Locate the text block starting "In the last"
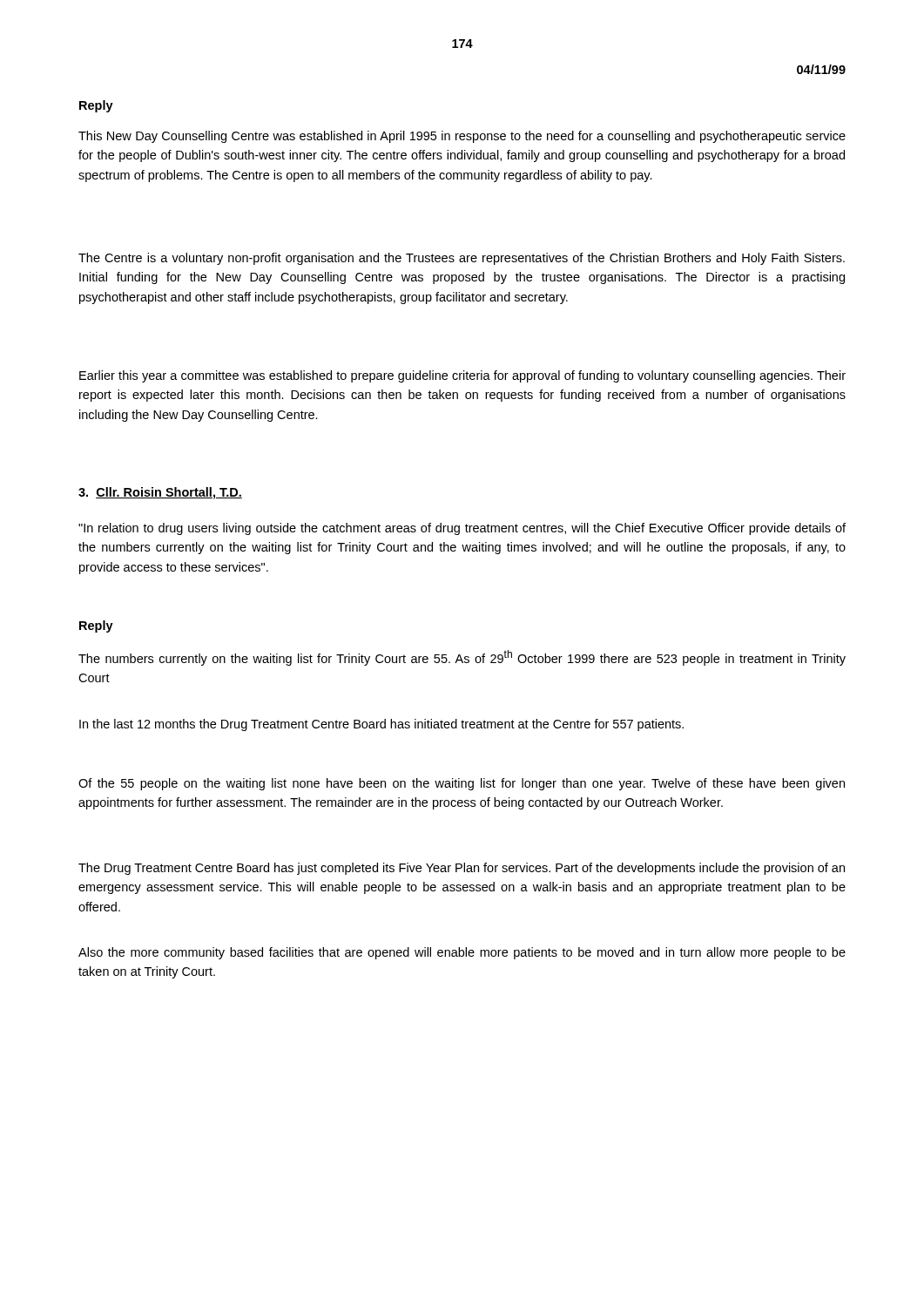Viewport: 924px width, 1307px height. 382,724
